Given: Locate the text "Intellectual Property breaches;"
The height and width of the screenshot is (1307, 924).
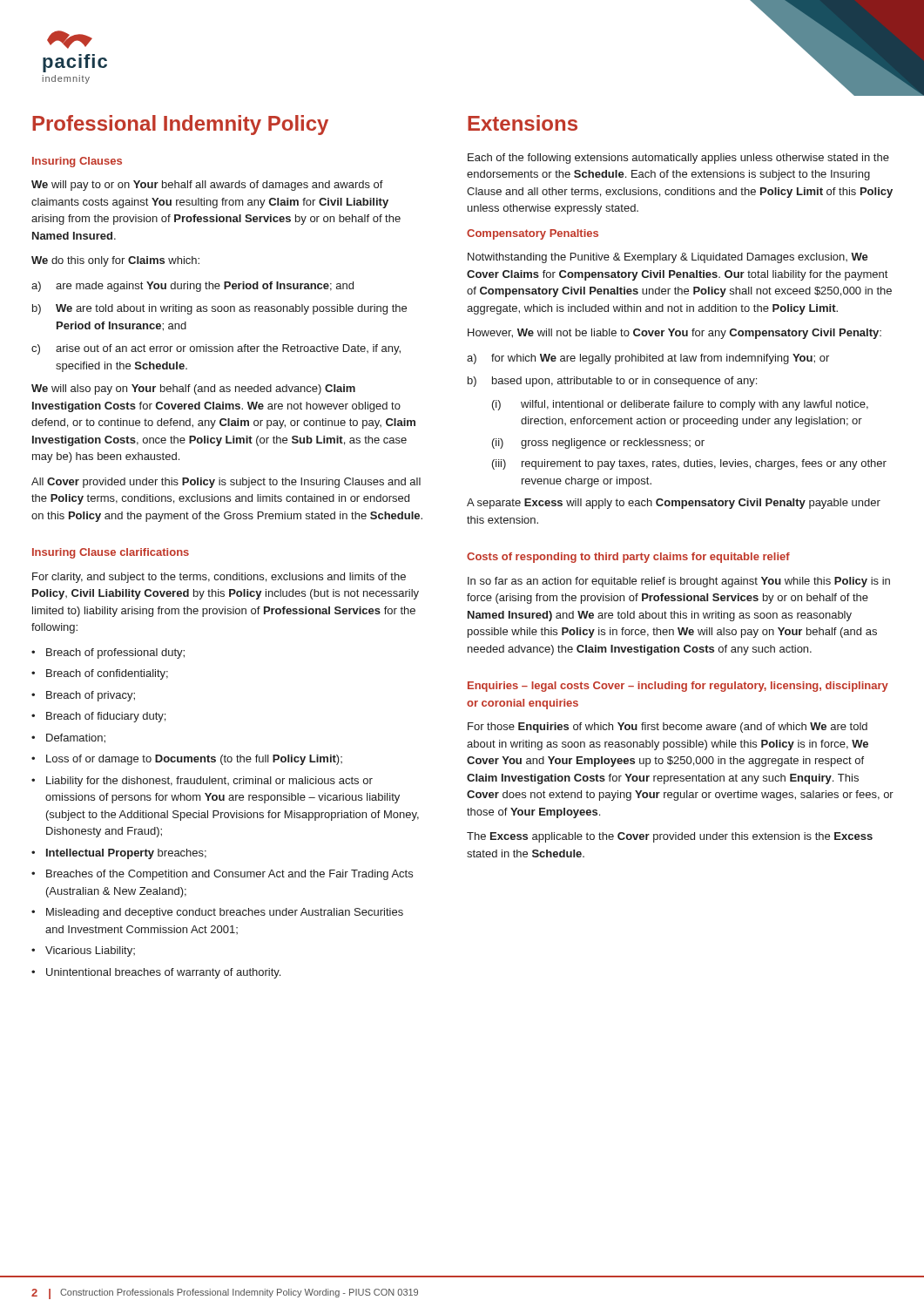Looking at the screenshot, I should [126, 852].
